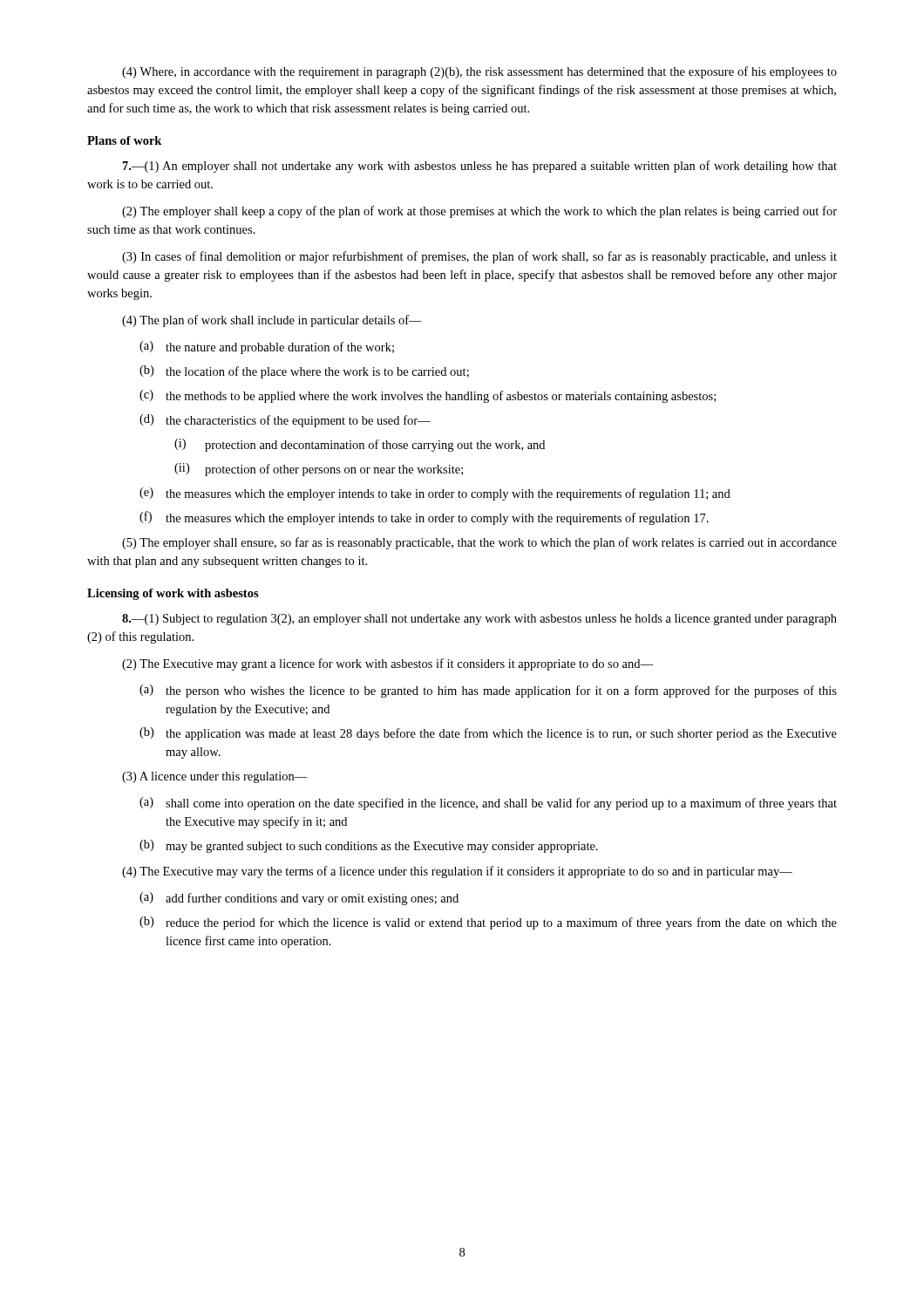Select the element starting "(c) the methods to be"
The image size is (924, 1308).
(488, 396)
